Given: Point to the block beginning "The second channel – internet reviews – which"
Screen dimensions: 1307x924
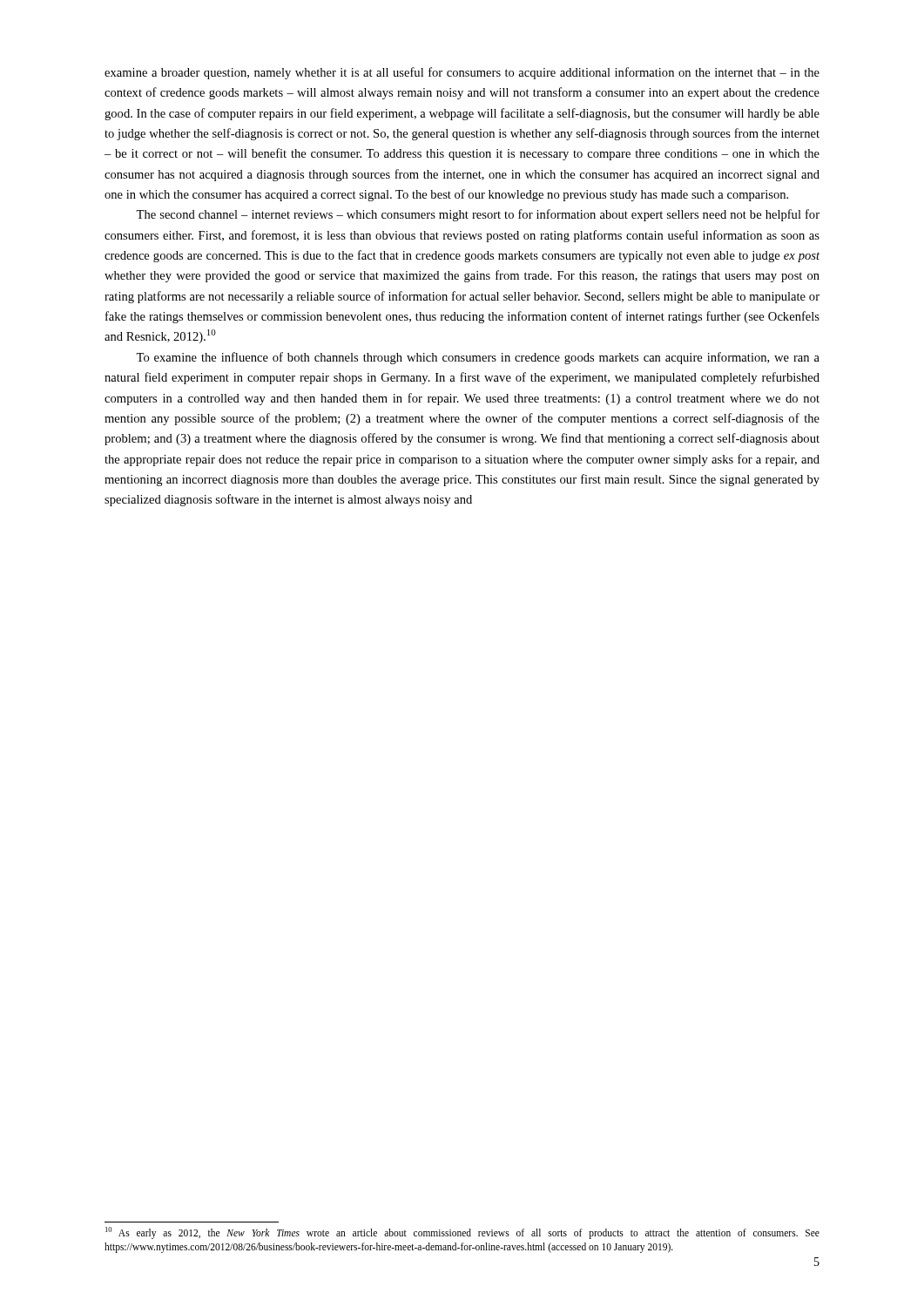Looking at the screenshot, I should 462,276.
